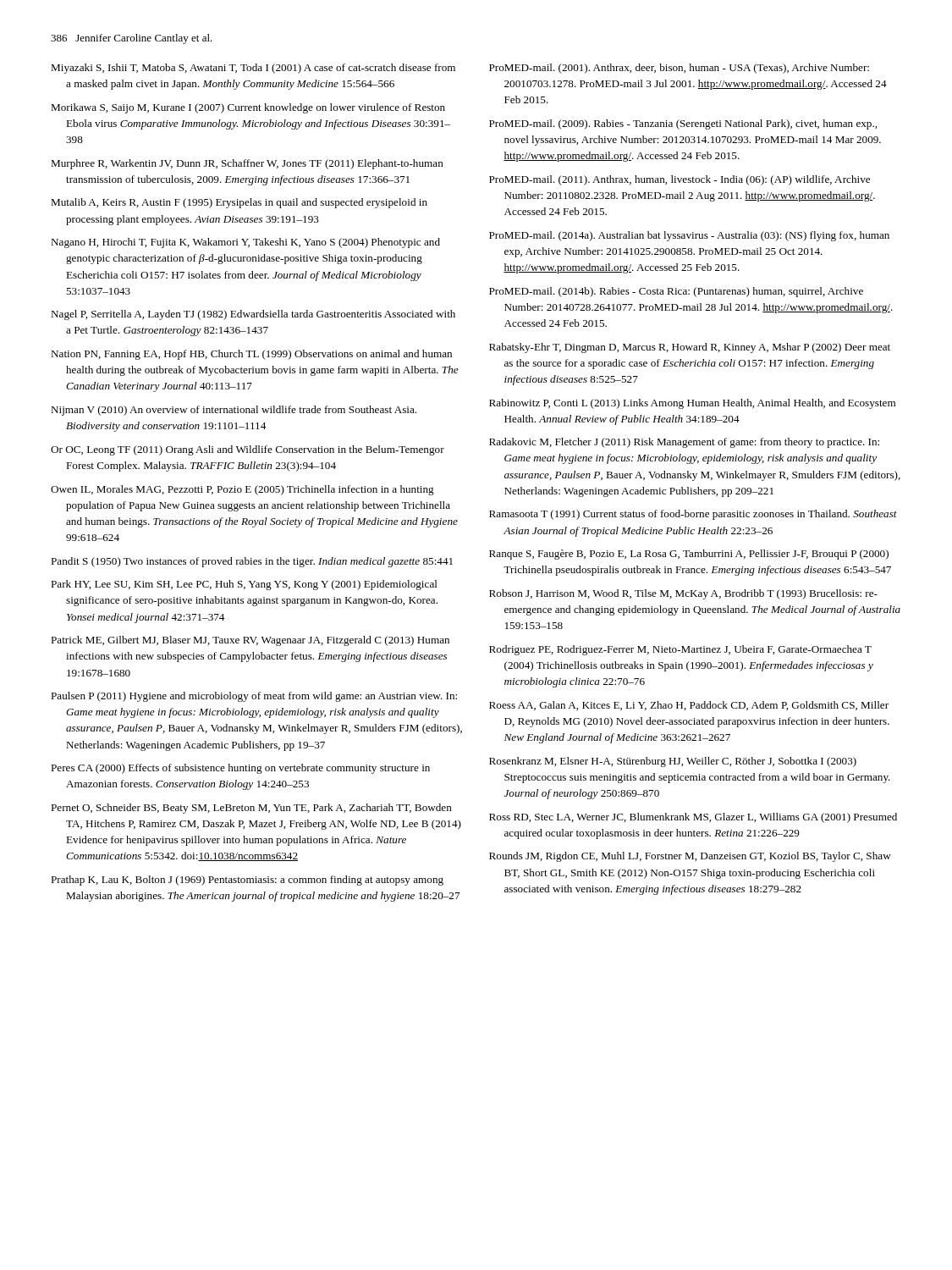Viewport: 952px width, 1270px height.
Task: Select the text block starting "Morikawa S, Saijo M, Kurane"
Action: (x=251, y=123)
